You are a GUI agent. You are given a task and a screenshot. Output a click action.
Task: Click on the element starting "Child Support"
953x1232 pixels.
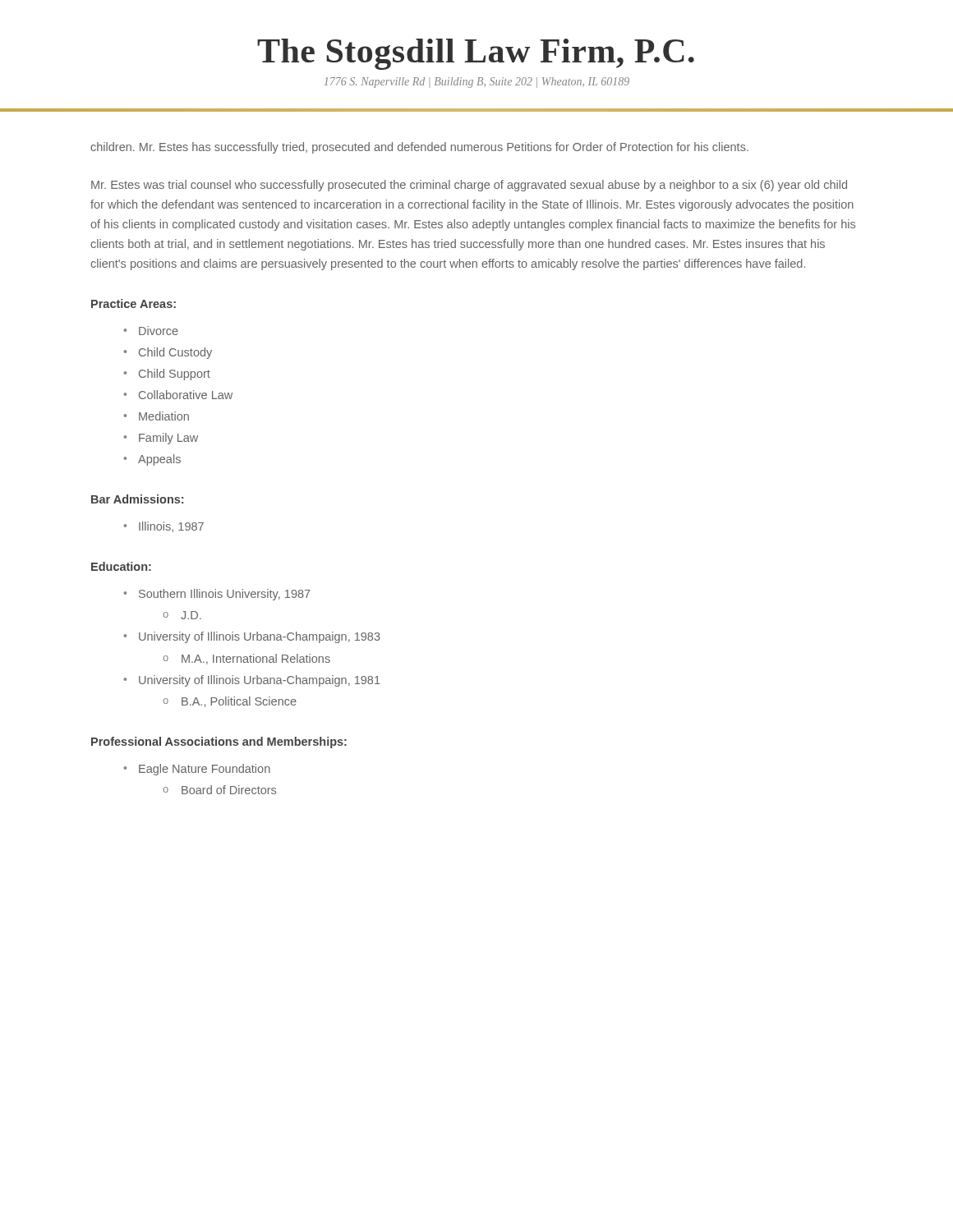pyautogui.click(x=174, y=373)
